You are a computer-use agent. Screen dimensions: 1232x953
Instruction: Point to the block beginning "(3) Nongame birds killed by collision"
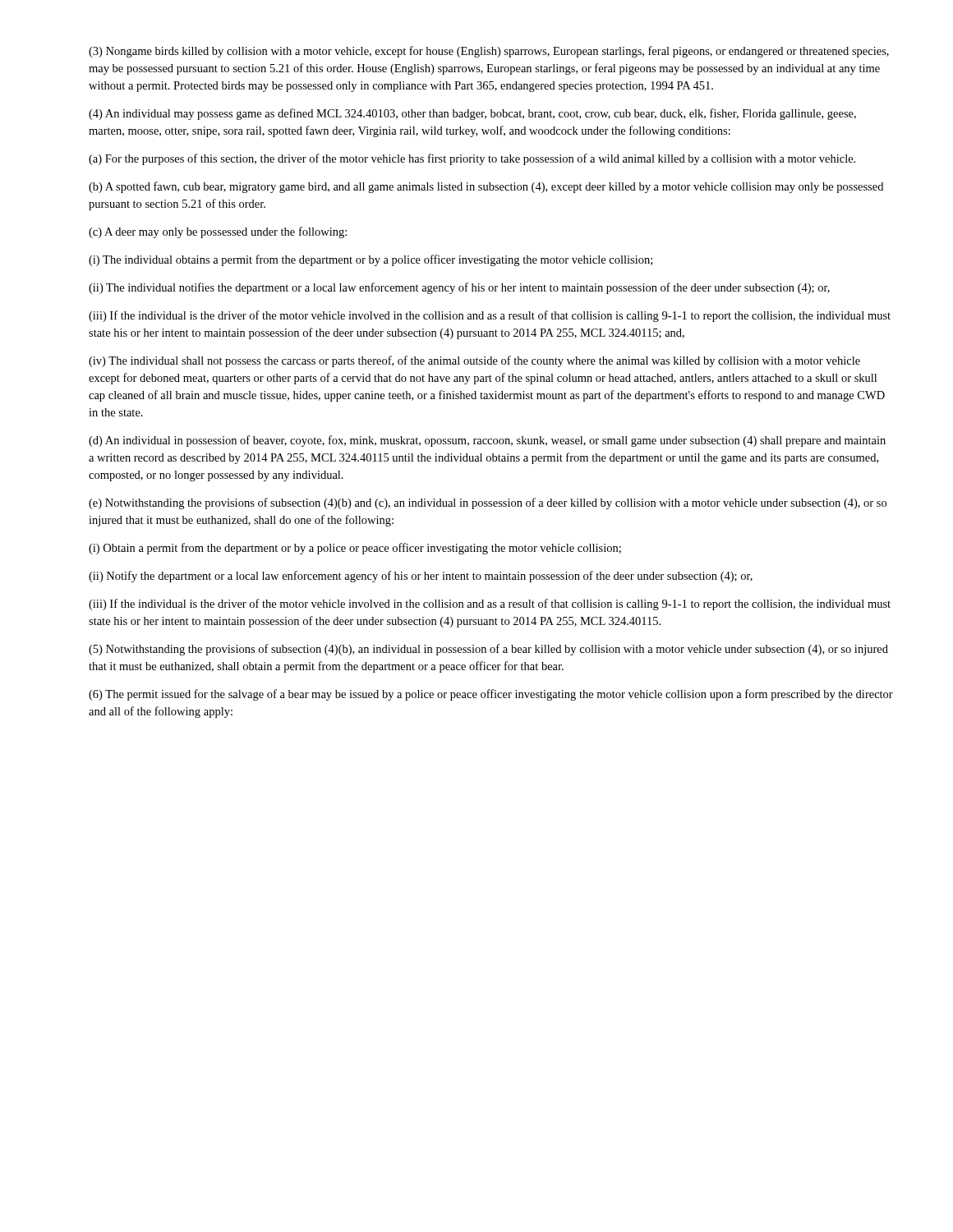(x=489, y=68)
